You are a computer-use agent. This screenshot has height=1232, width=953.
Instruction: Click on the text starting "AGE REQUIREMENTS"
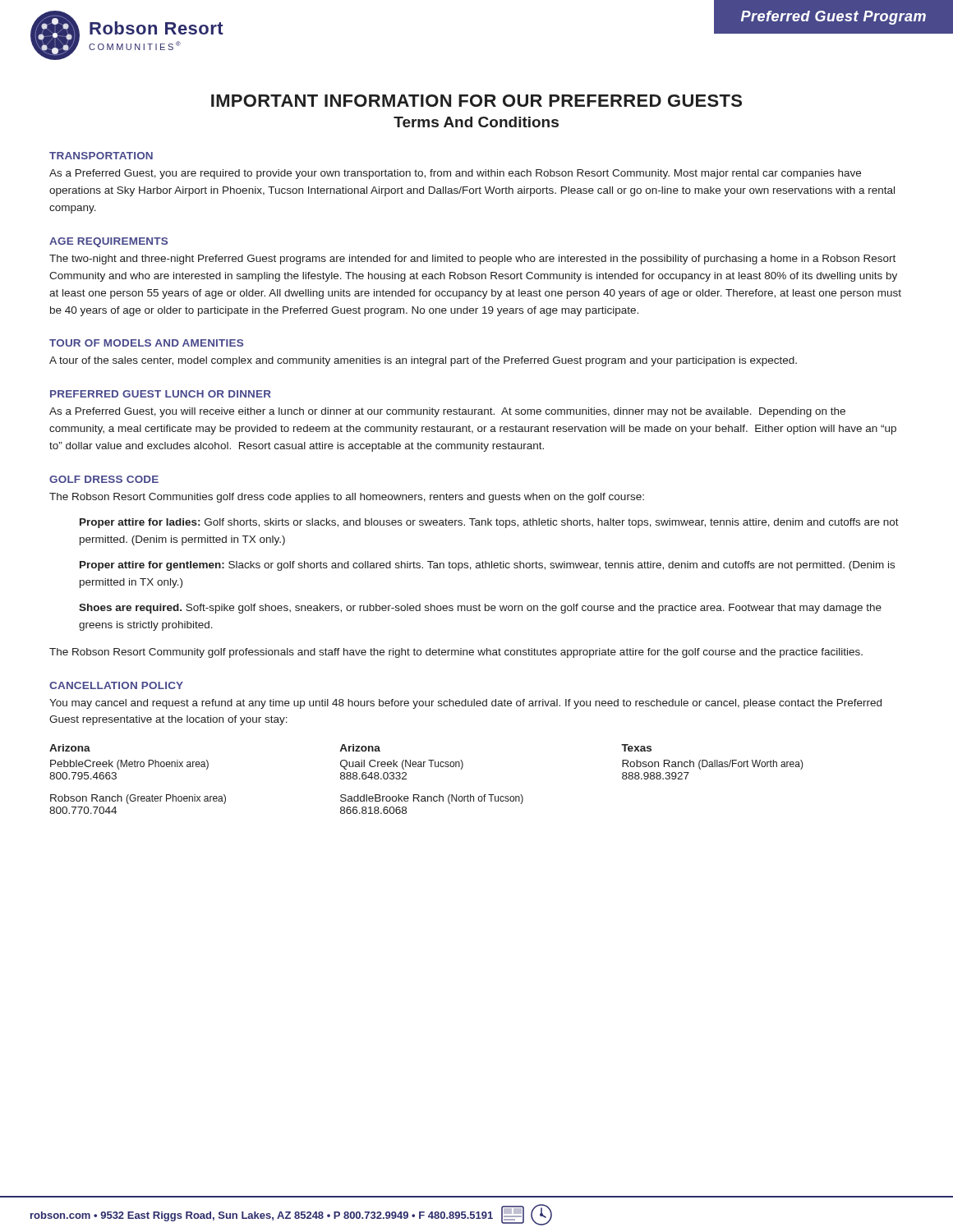click(x=109, y=241)
